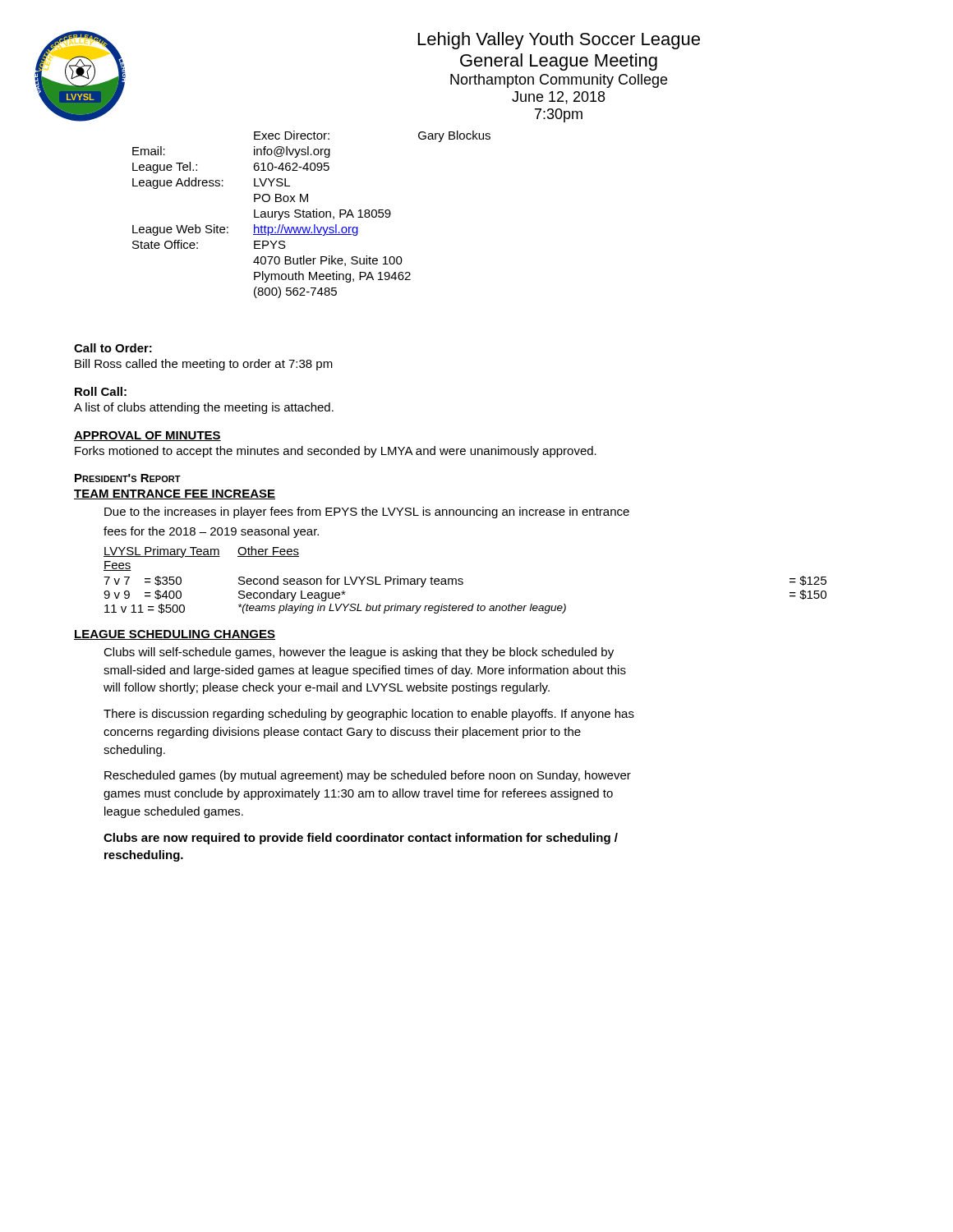Click on the text block with the text "Rescheduled games (by mutual agreement) may be"

[x=367, y=793]
